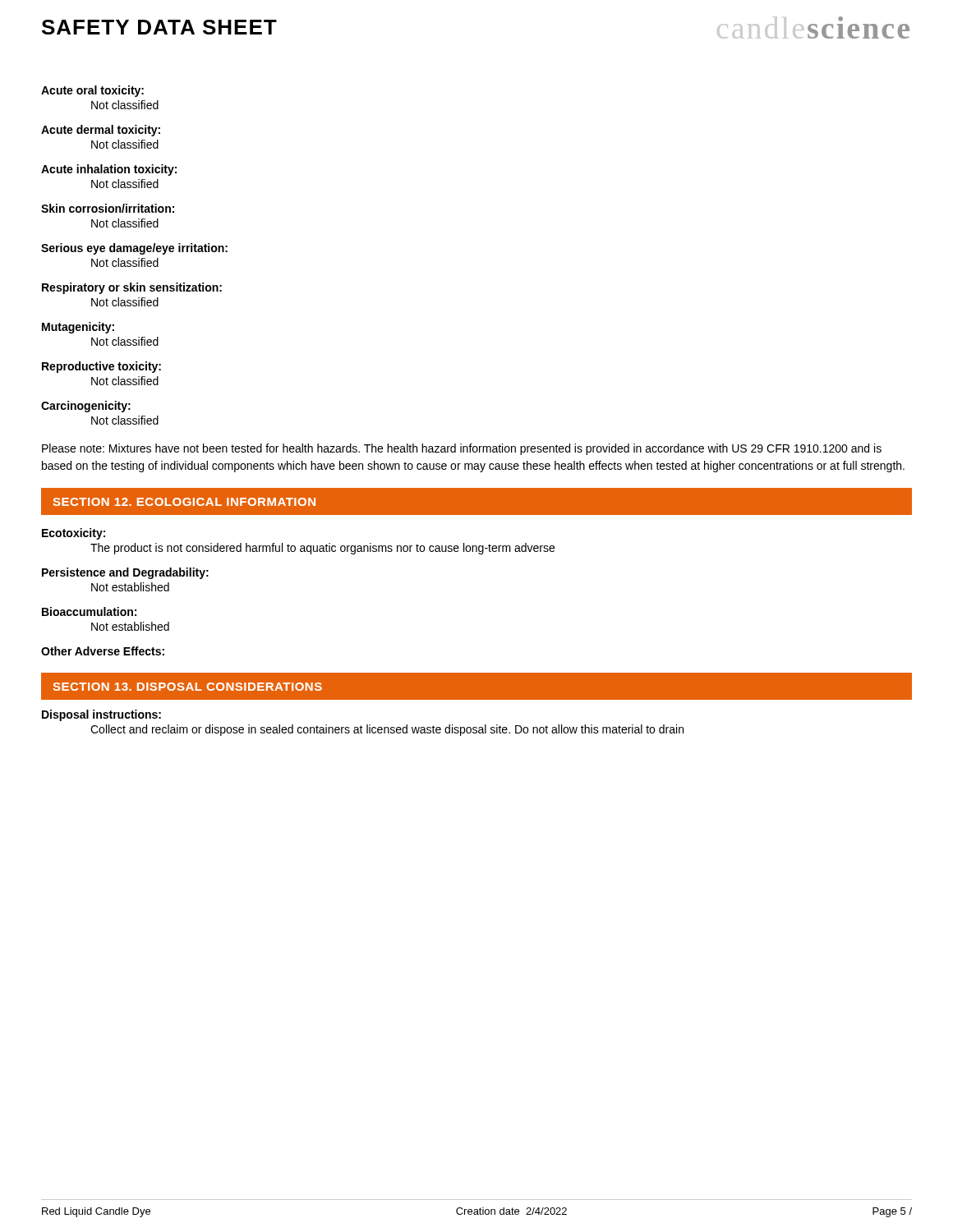
Task: Find the section header that reads "Other Adverse Effects:"
Action: [103, 651]
